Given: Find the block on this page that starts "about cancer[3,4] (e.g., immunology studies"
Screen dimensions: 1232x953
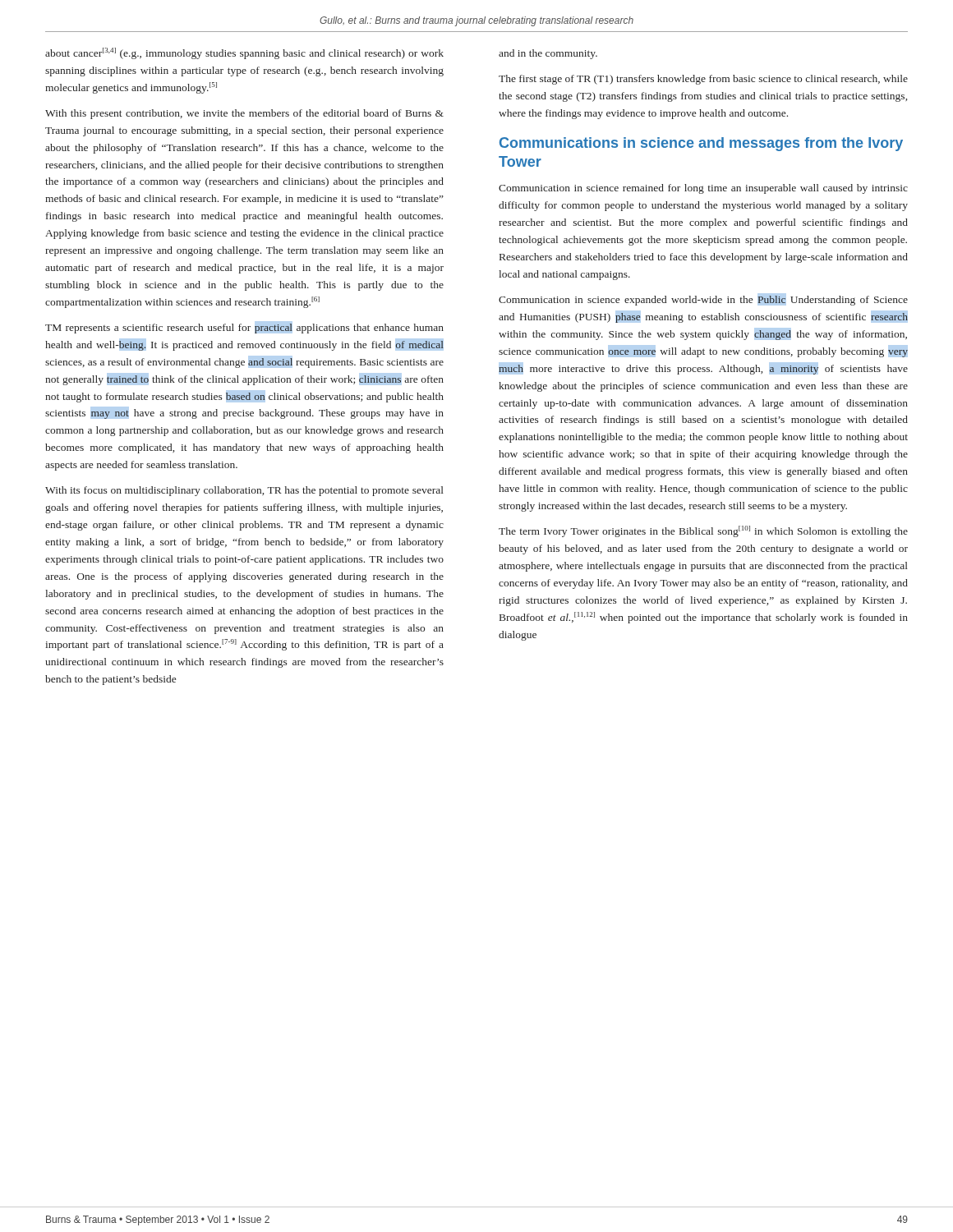Looking at the screenshot, I should point(244,71).
